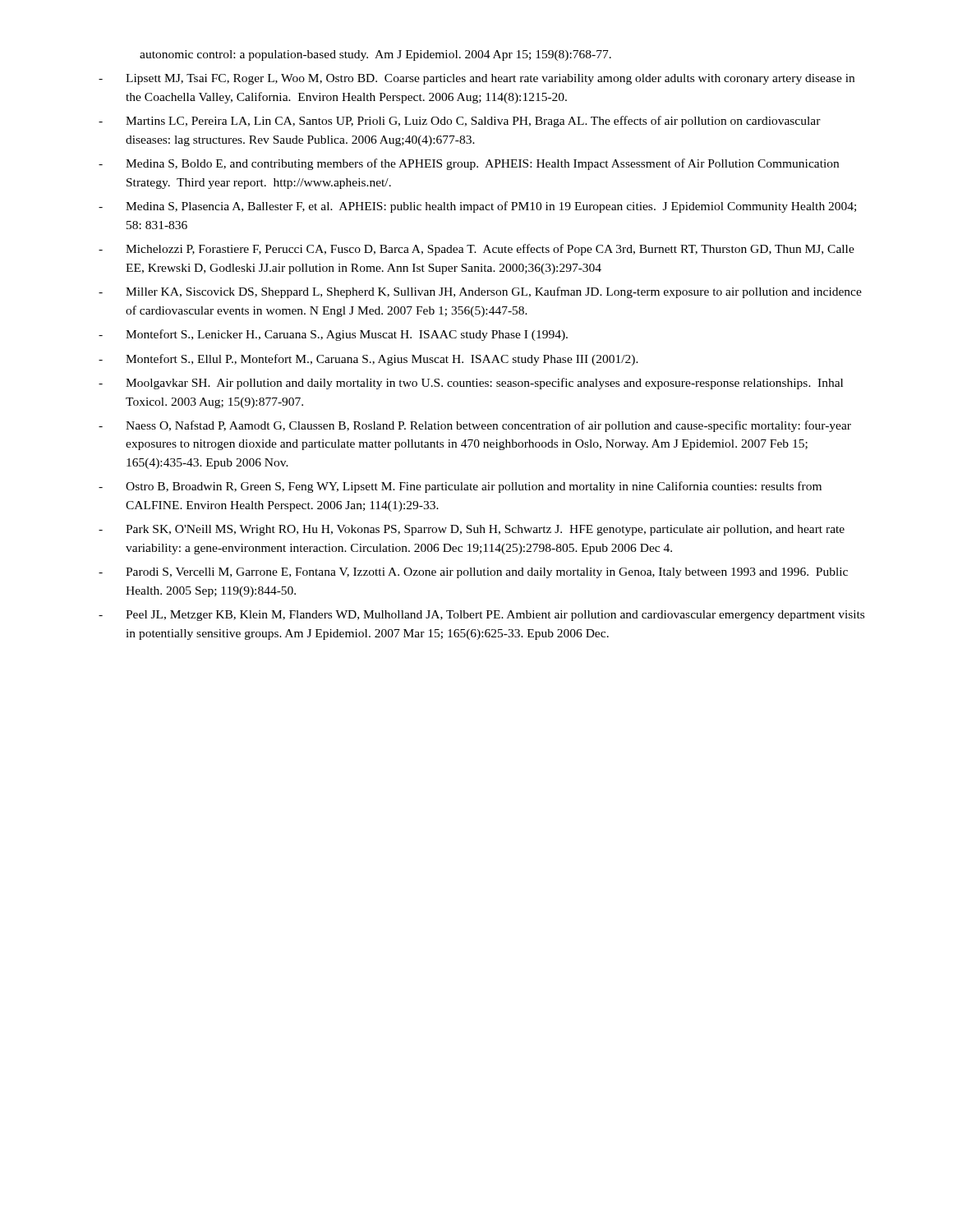
Task: Navigate to the text starting "- Martins LC, Pereira LA, Lin CA, Santos"
Action: coord(483,130)
